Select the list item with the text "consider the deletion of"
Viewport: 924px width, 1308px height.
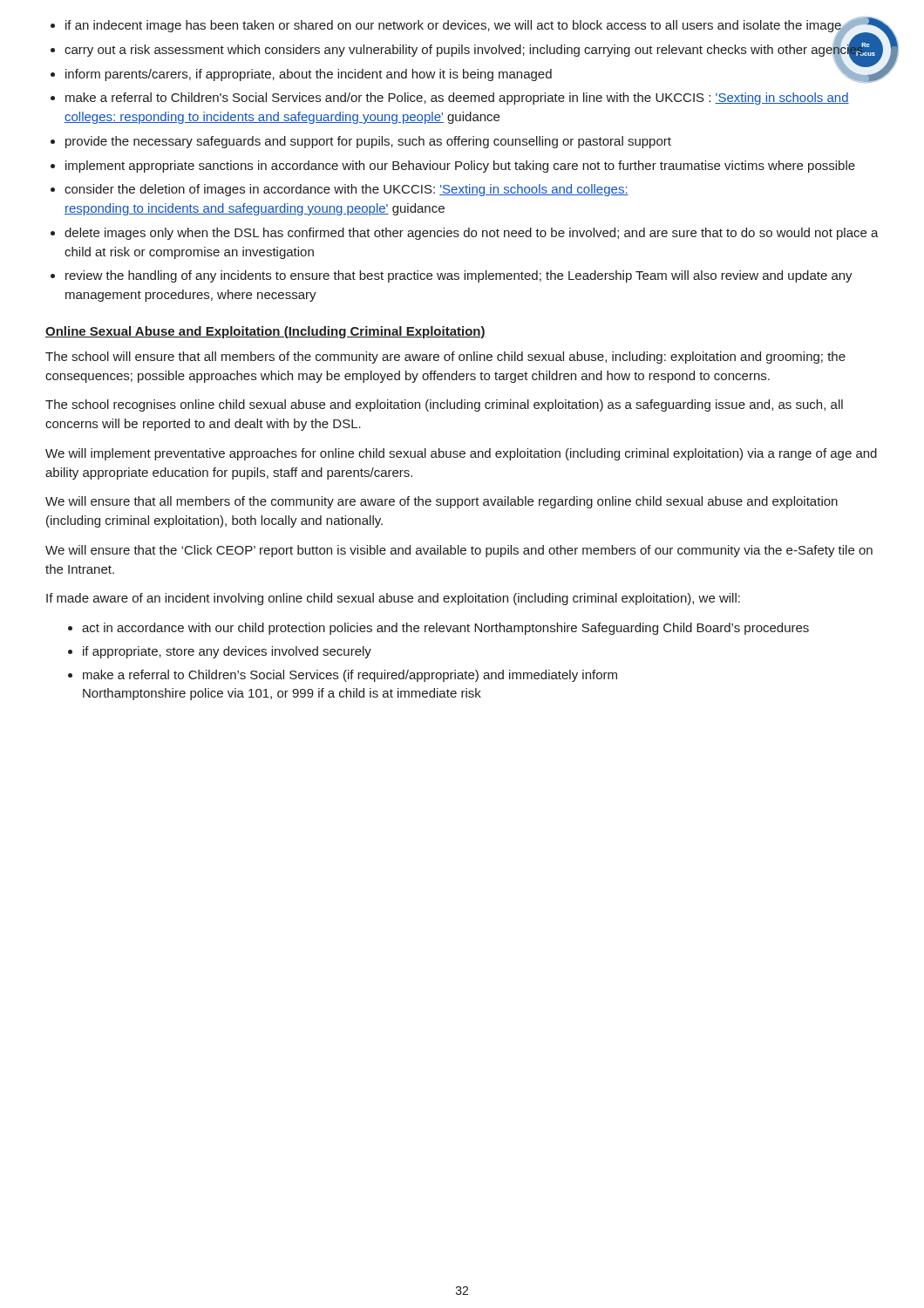472,199
